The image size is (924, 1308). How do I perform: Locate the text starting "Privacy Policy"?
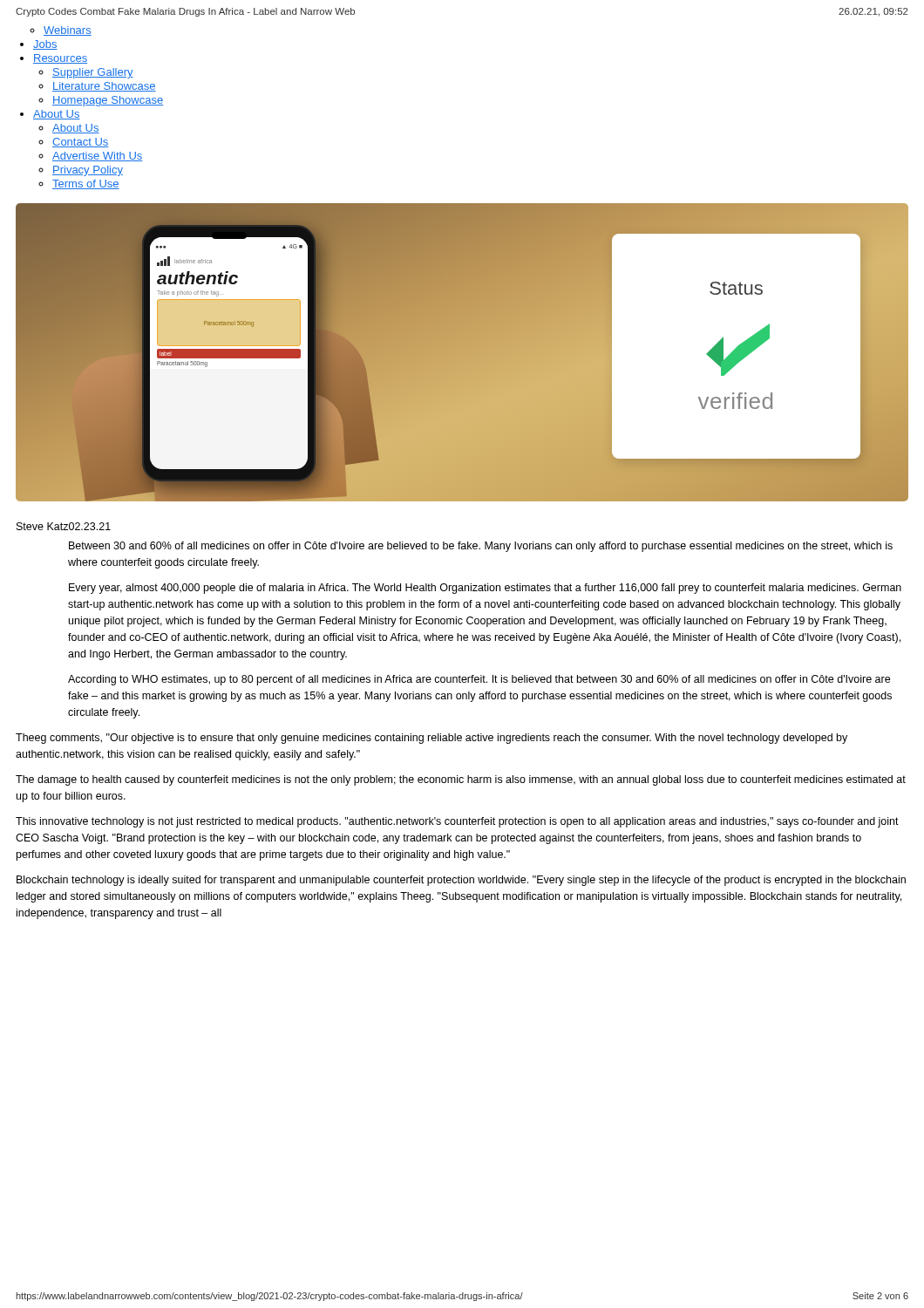[88, 170]
